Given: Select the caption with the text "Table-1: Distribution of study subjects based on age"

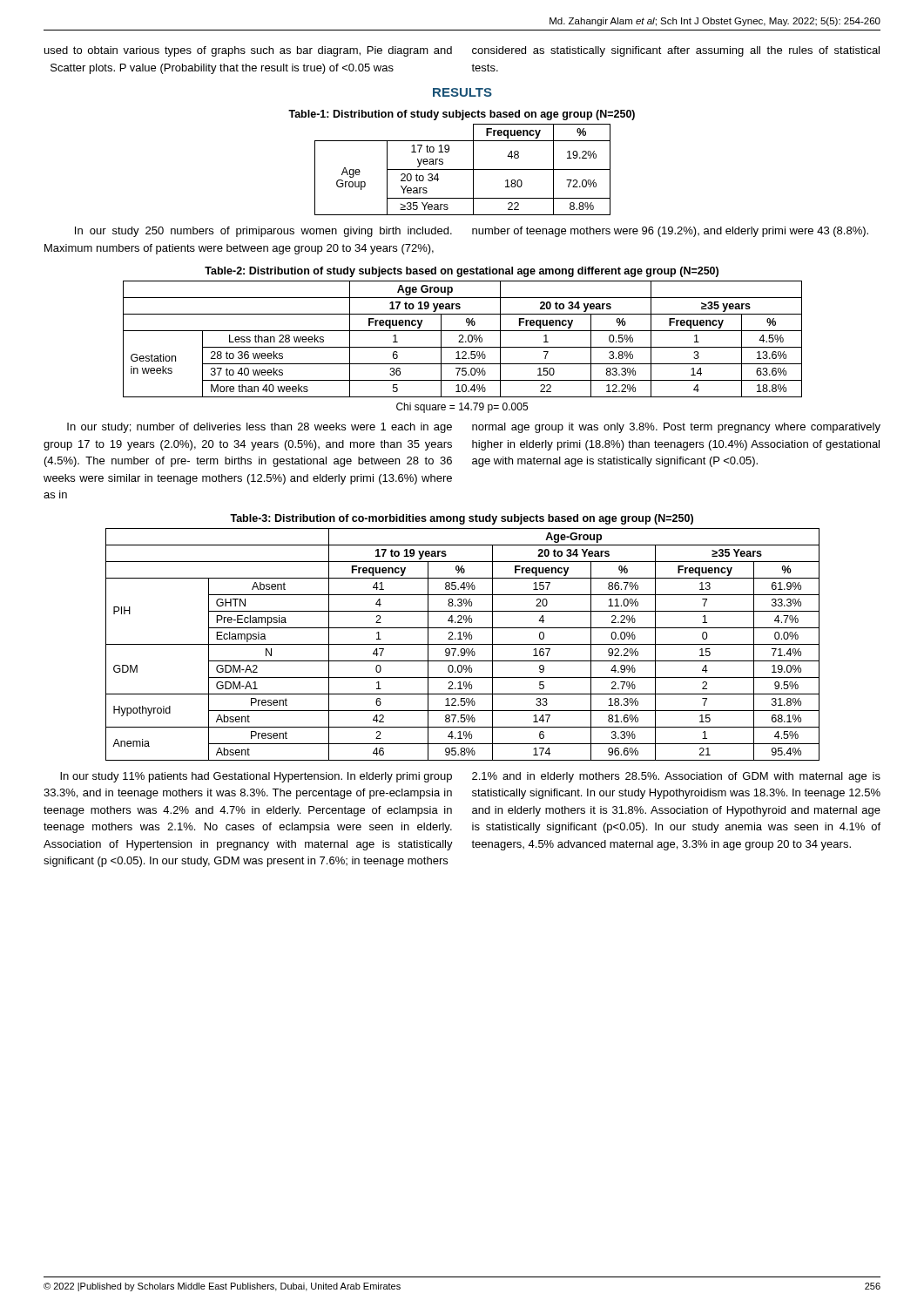Looking at the screenshot, I should tap(462, 114).
